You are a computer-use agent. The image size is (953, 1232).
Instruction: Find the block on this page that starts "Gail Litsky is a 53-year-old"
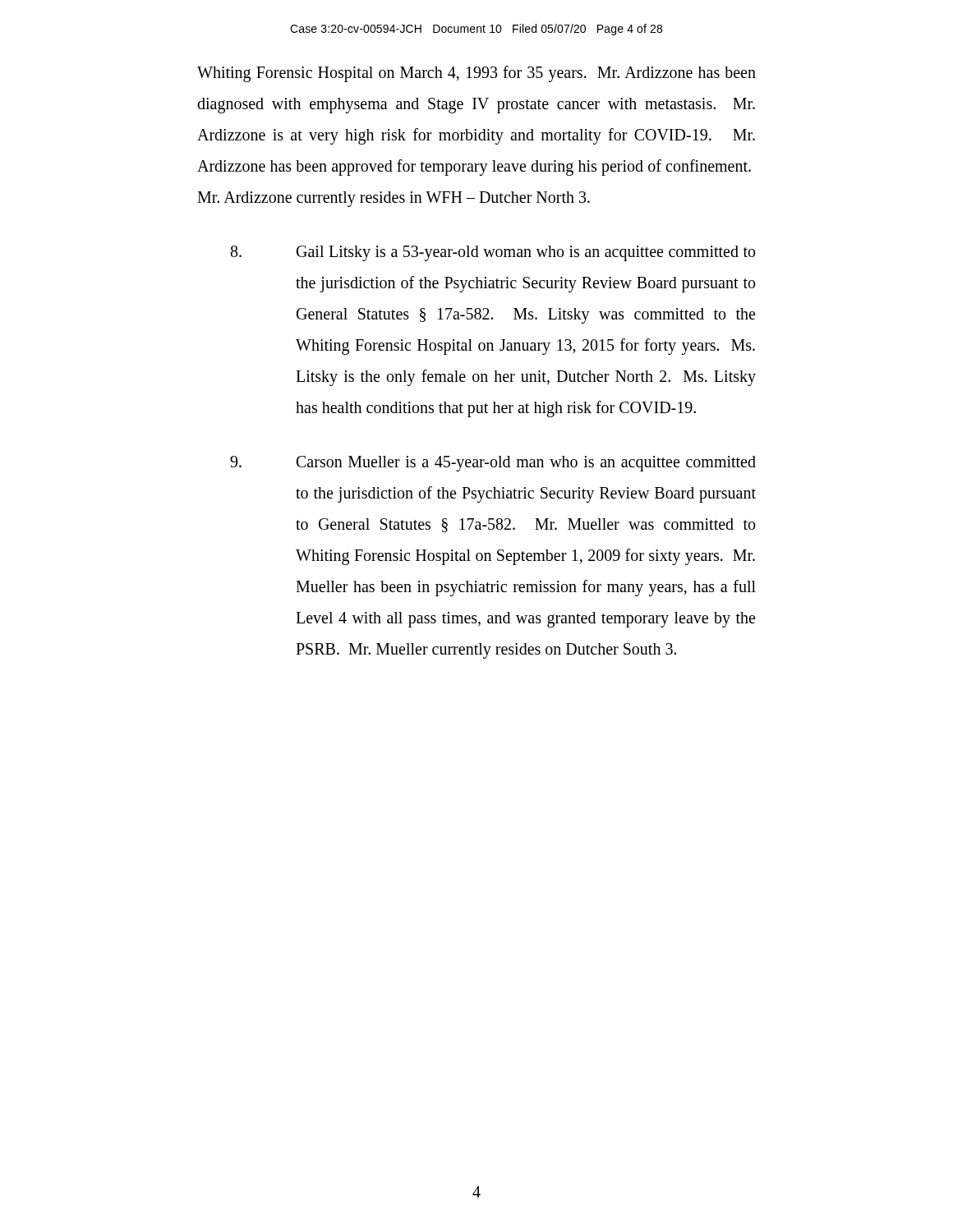click(x=476, y=329)
